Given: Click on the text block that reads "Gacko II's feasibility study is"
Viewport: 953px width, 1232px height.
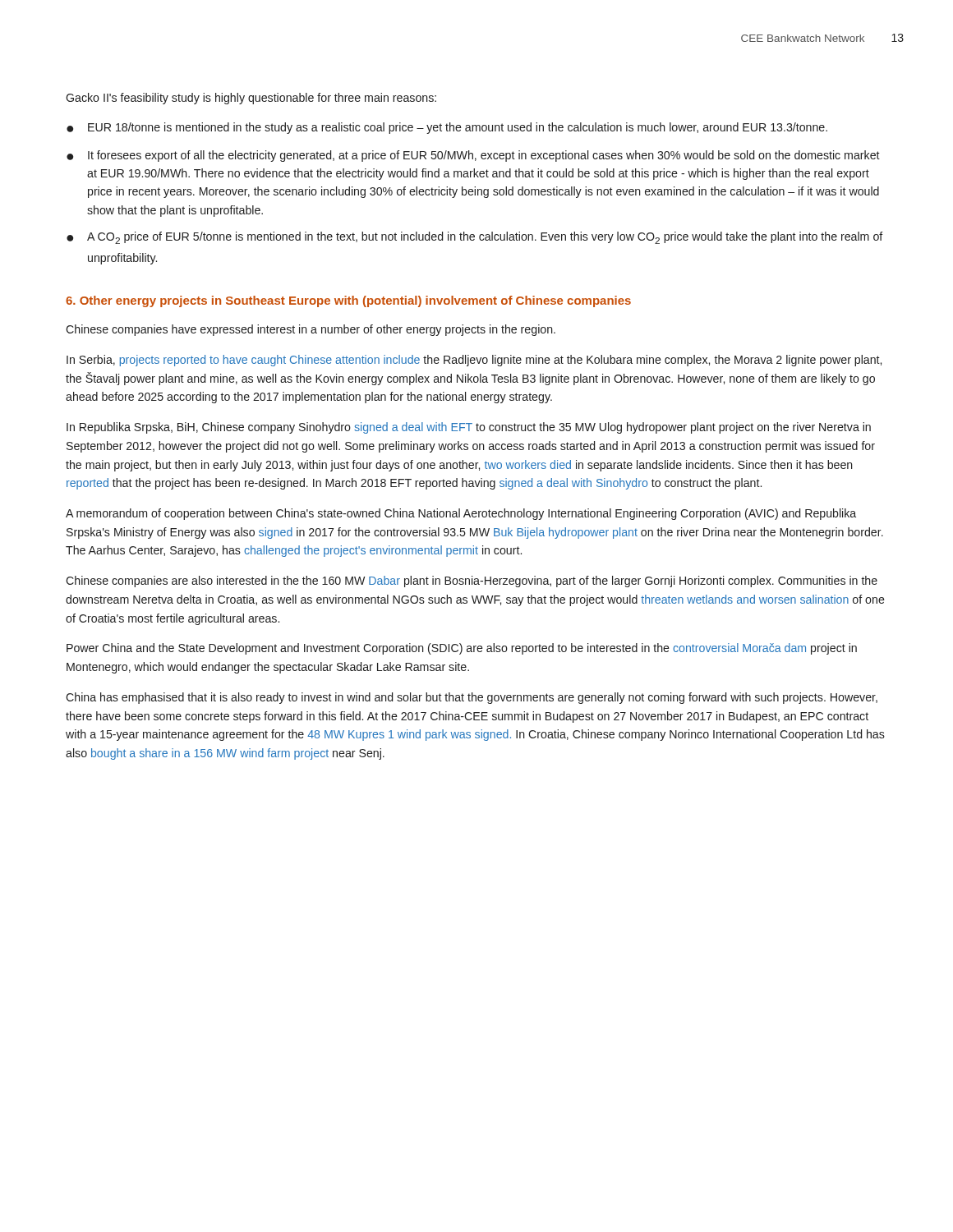Looking at the screenshot, I should pos(251,98).
